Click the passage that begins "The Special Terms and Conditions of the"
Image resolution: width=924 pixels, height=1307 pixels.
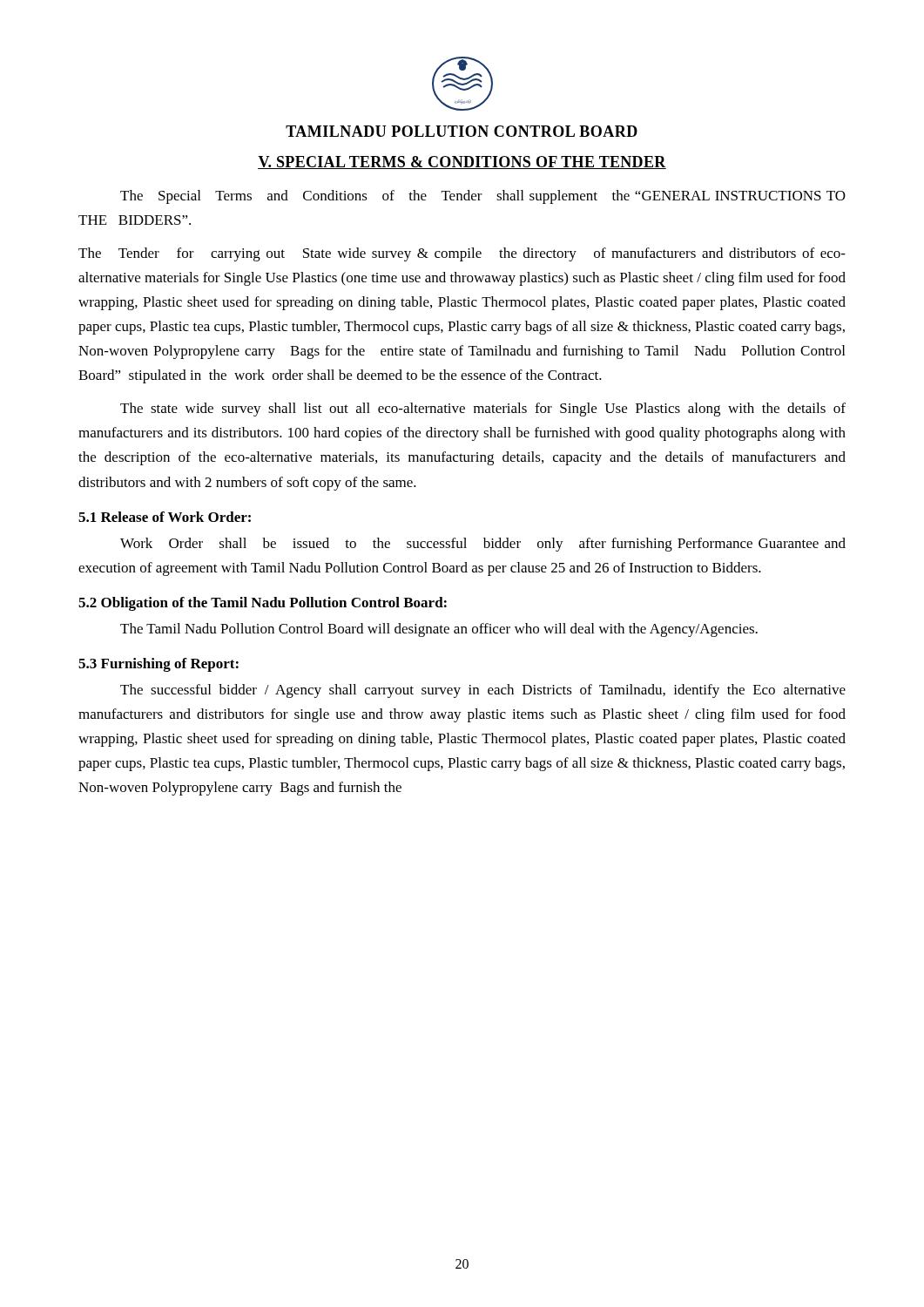coord(462,208)
